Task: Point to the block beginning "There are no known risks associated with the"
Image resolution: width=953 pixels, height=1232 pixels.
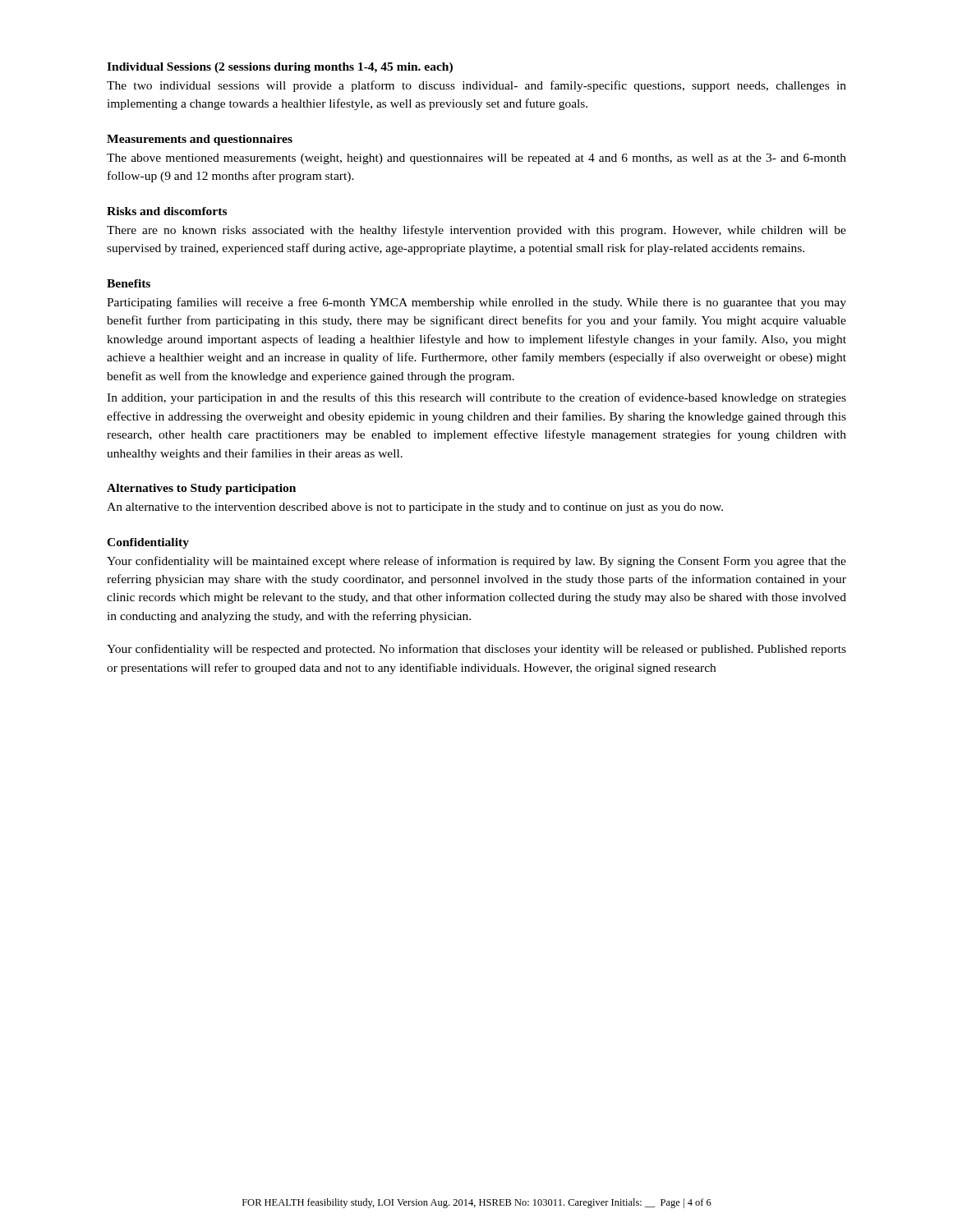Action: pos(476,239)
